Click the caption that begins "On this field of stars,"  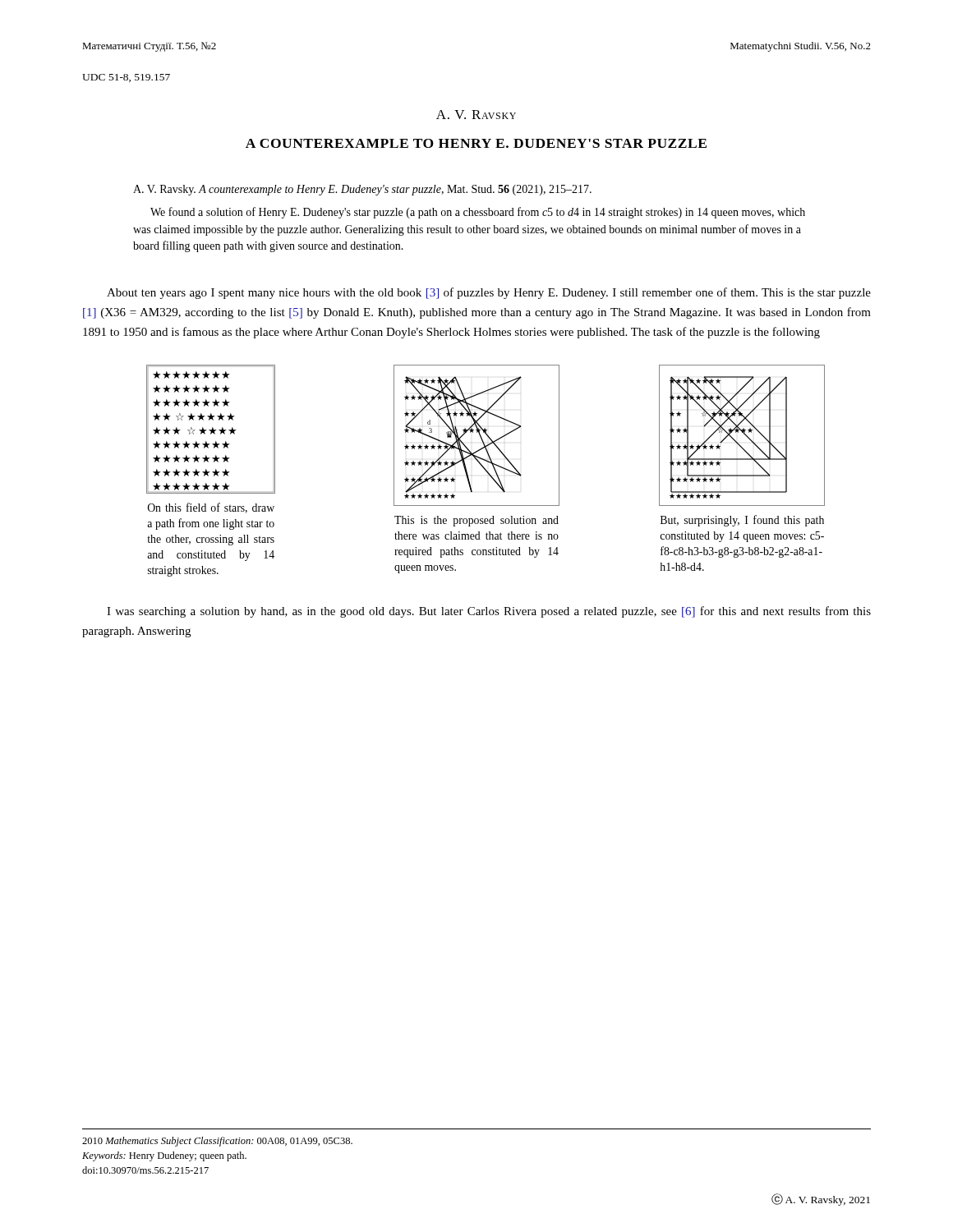click(211, 539)
